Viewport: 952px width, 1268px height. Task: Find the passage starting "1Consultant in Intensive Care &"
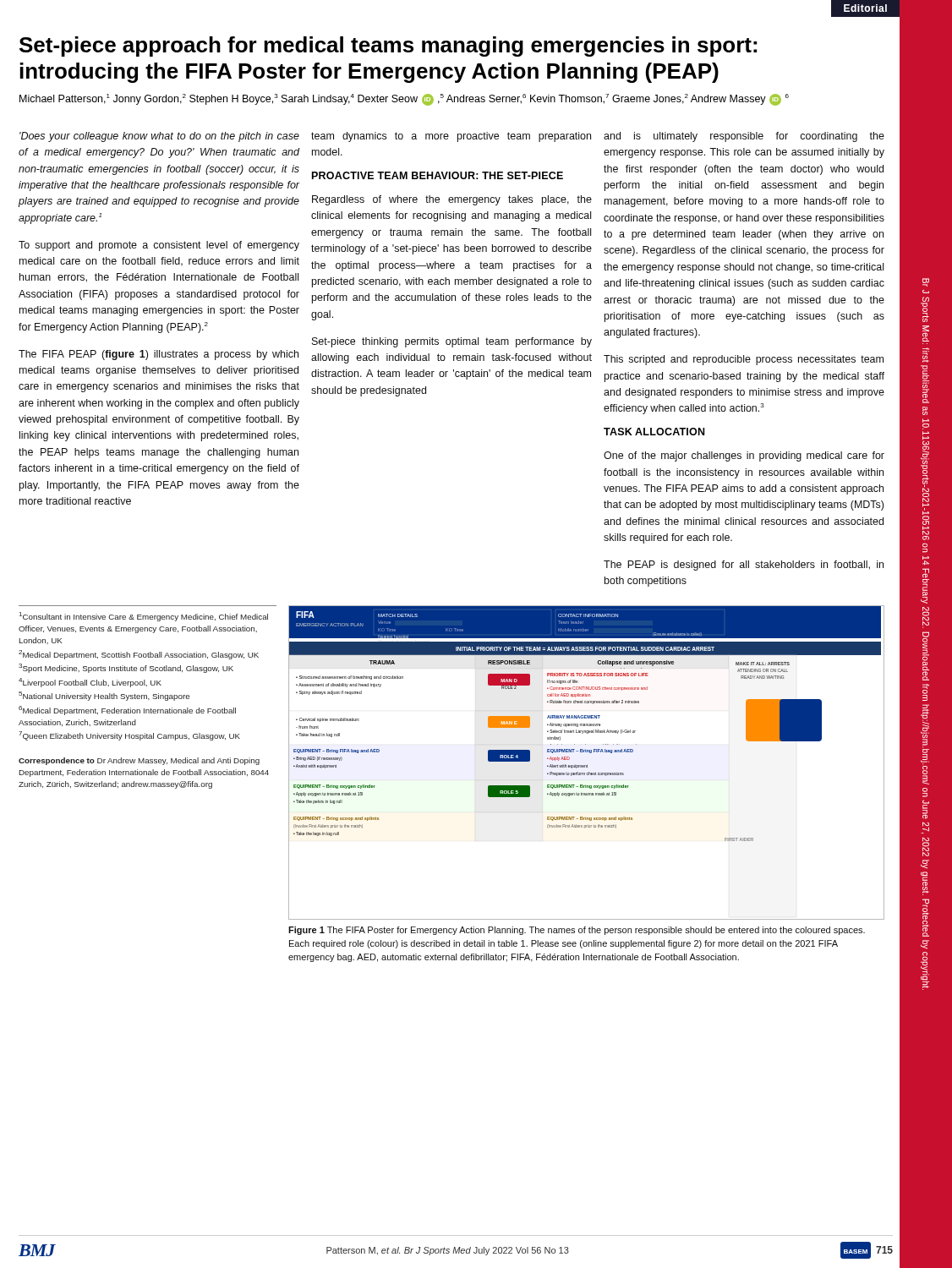click(x=144, y=700)
